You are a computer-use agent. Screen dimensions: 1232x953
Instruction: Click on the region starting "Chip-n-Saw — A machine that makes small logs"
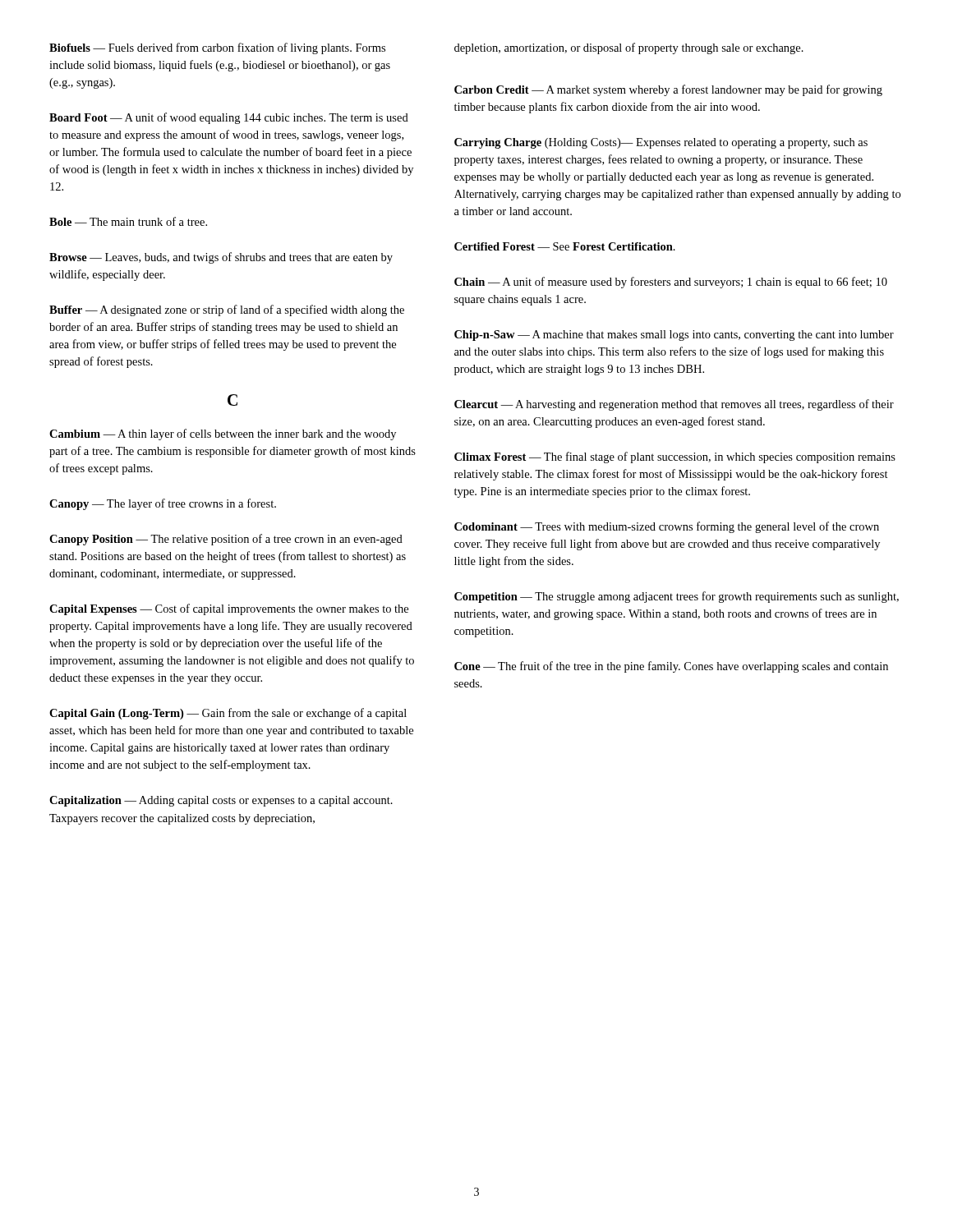[x=679, y=352]
